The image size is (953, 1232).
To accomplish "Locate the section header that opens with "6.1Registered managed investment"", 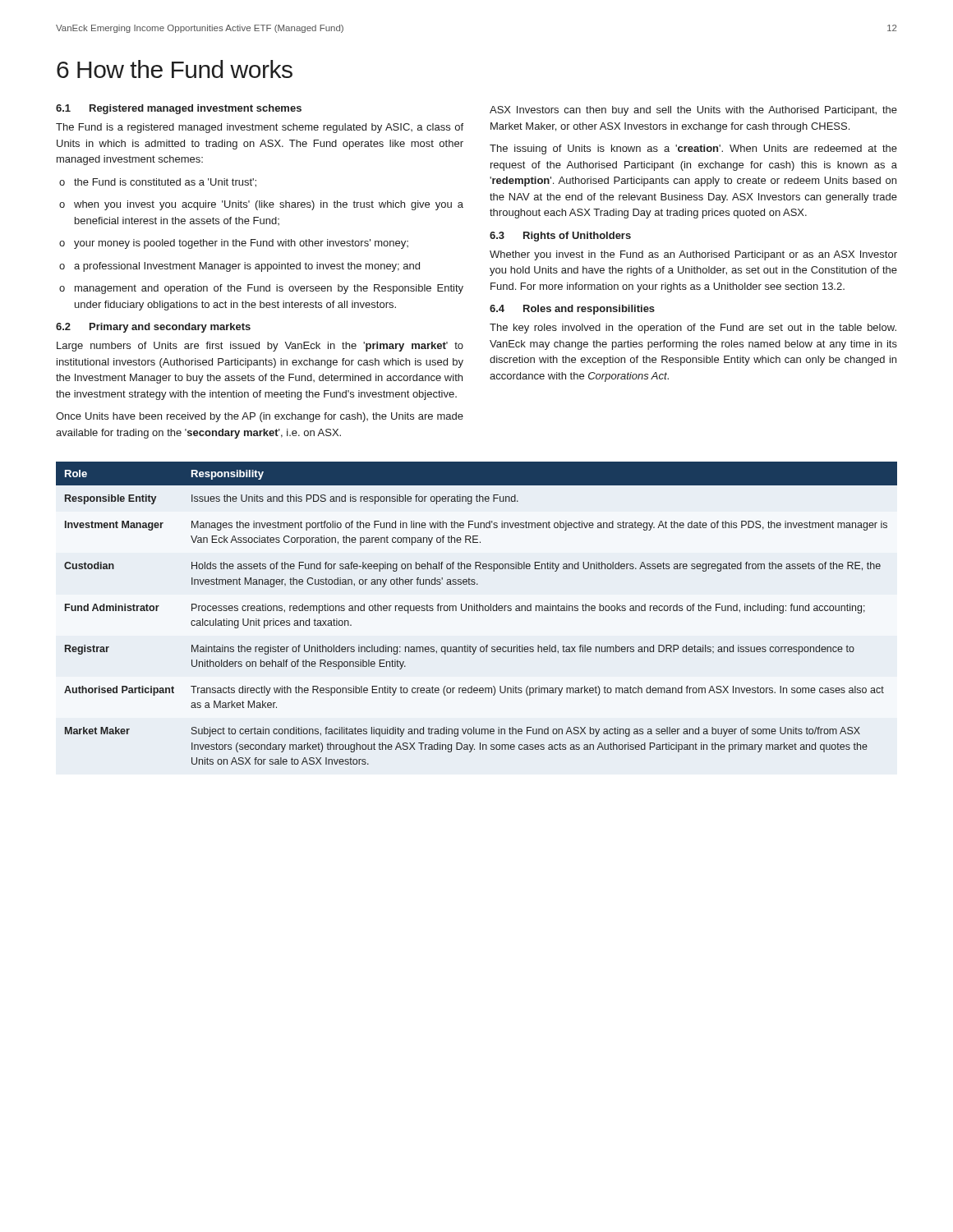I will click(179, 108).
